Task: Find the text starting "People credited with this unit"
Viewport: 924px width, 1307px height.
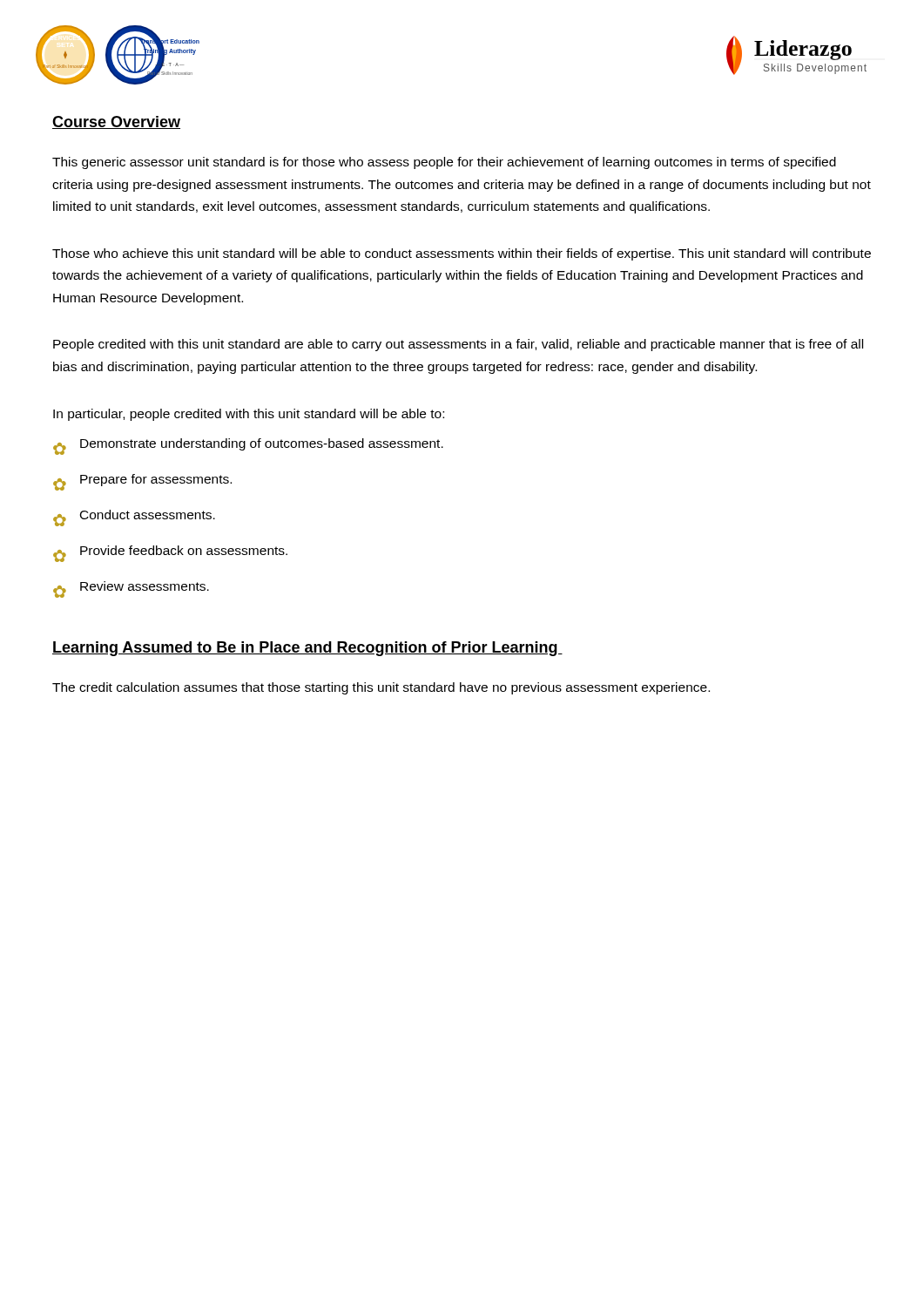Action: tap(458, 355)
